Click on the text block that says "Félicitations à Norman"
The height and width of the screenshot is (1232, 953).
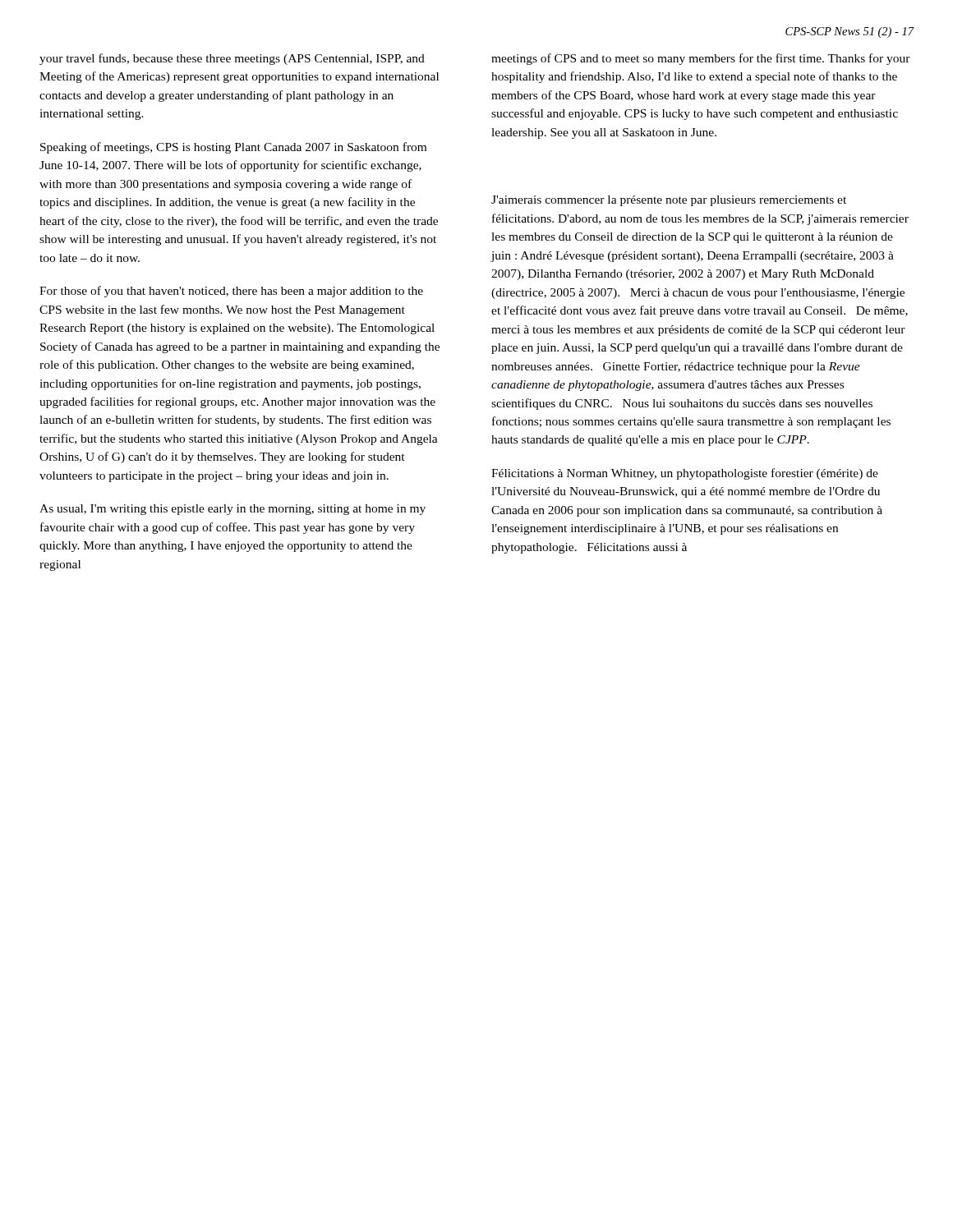point(701,510)
